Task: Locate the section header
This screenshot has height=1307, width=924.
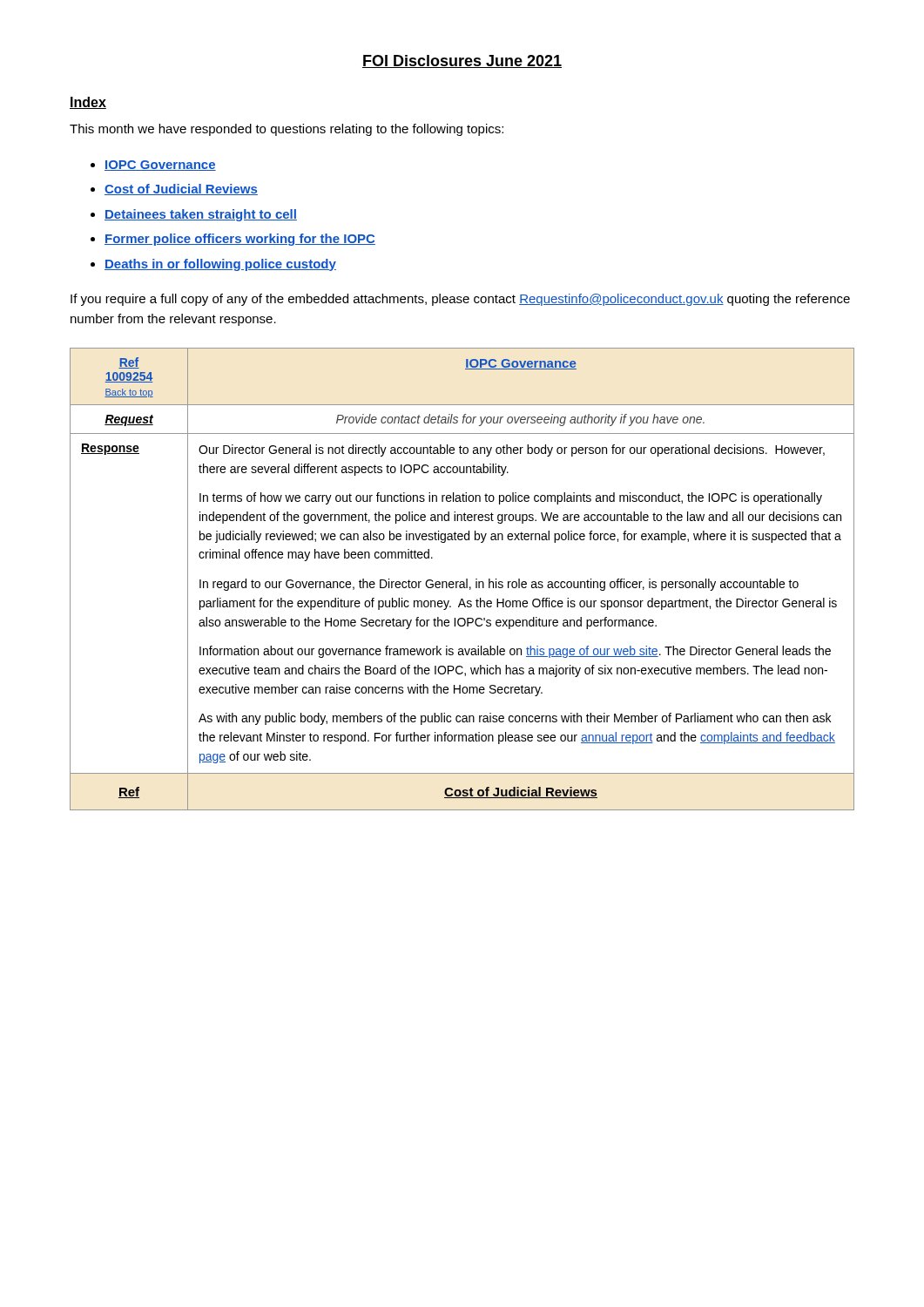Action: pyautogui.click(x=88, y=102)
